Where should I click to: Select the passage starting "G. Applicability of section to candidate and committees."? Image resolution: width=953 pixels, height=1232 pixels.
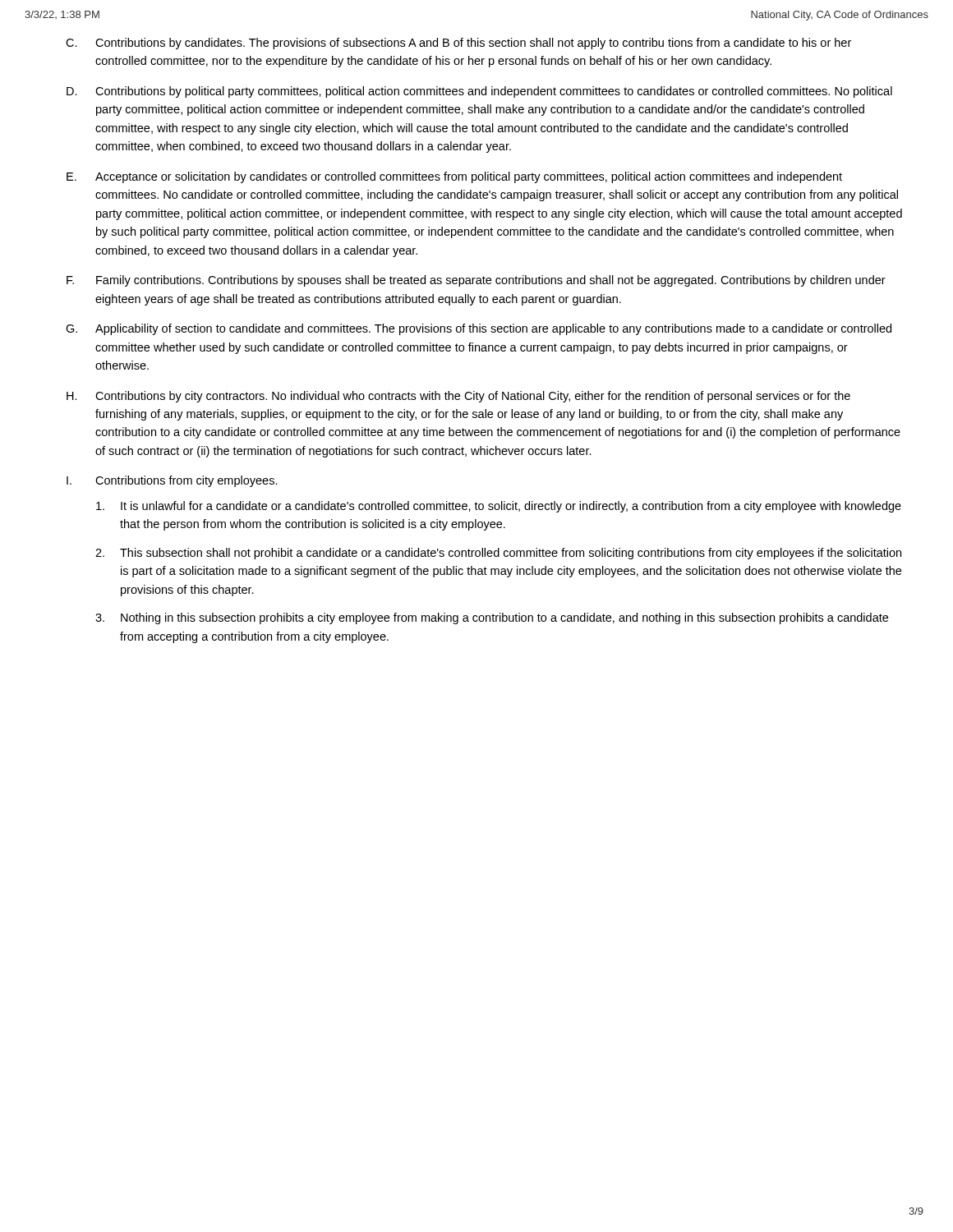(x=485, y=347)
